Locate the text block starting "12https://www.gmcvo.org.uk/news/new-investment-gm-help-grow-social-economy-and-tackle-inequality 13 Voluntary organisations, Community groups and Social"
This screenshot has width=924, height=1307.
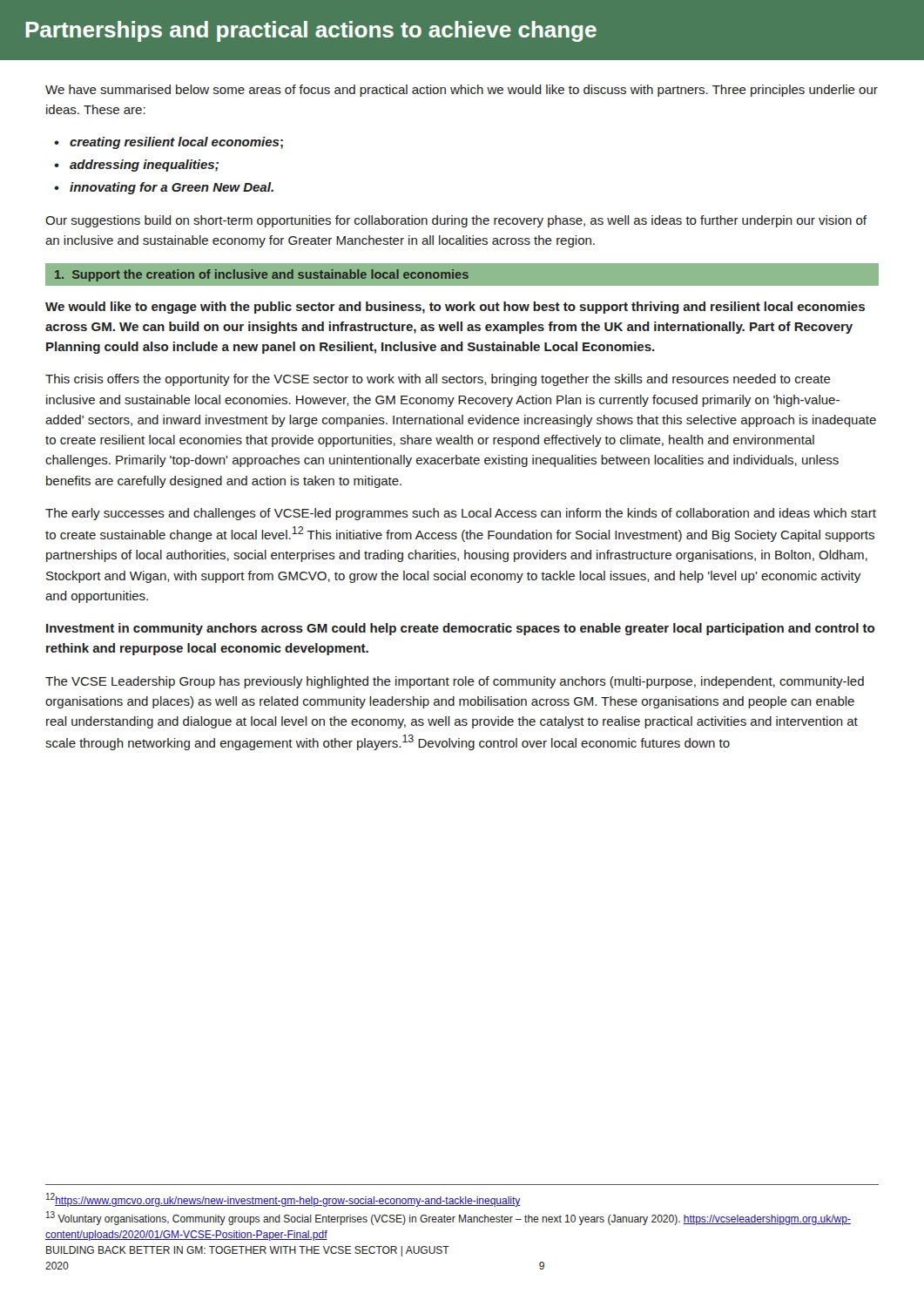point(448,1232)
